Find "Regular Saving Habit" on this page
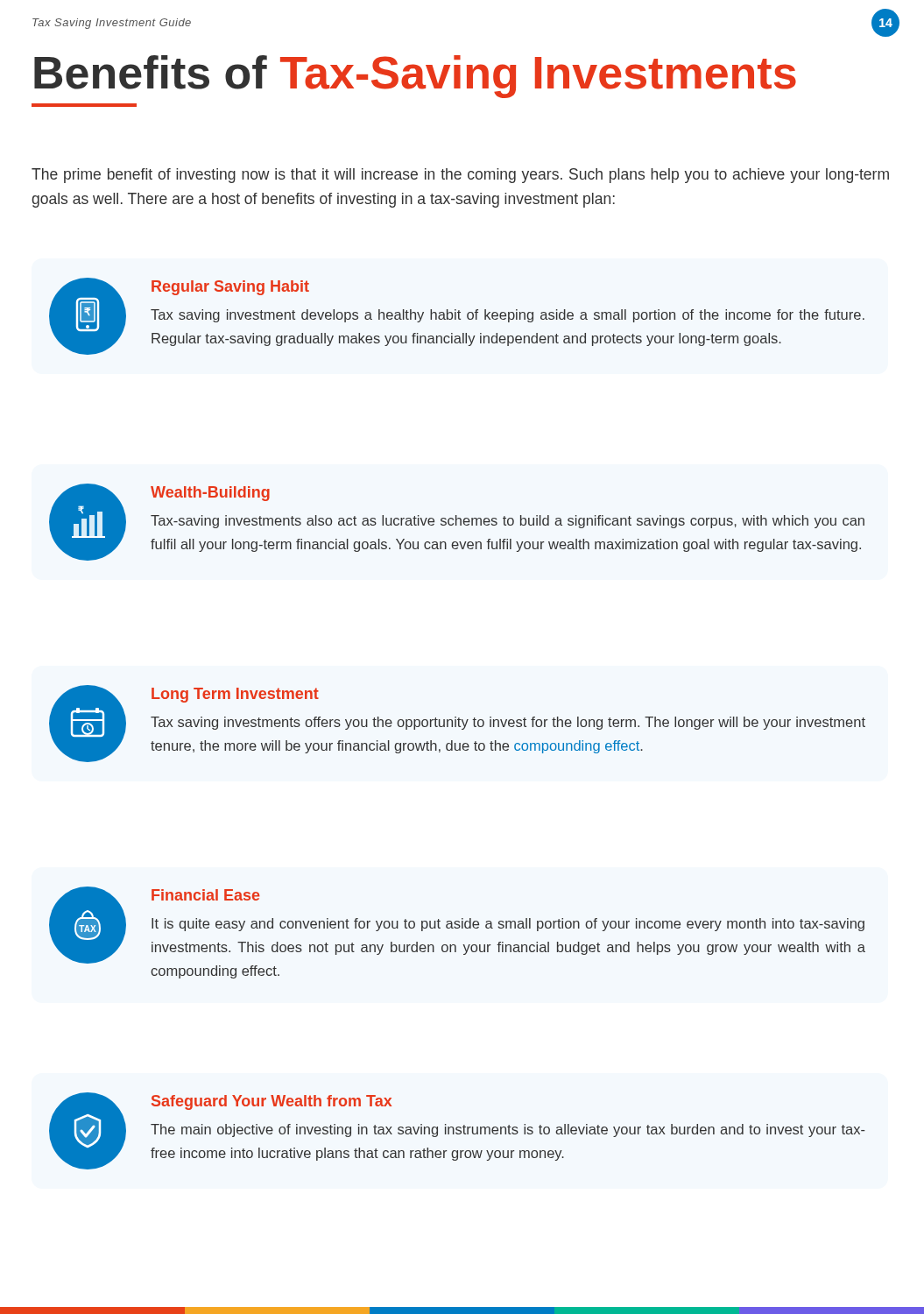The image size is (924, 1314). pos(230,286)
